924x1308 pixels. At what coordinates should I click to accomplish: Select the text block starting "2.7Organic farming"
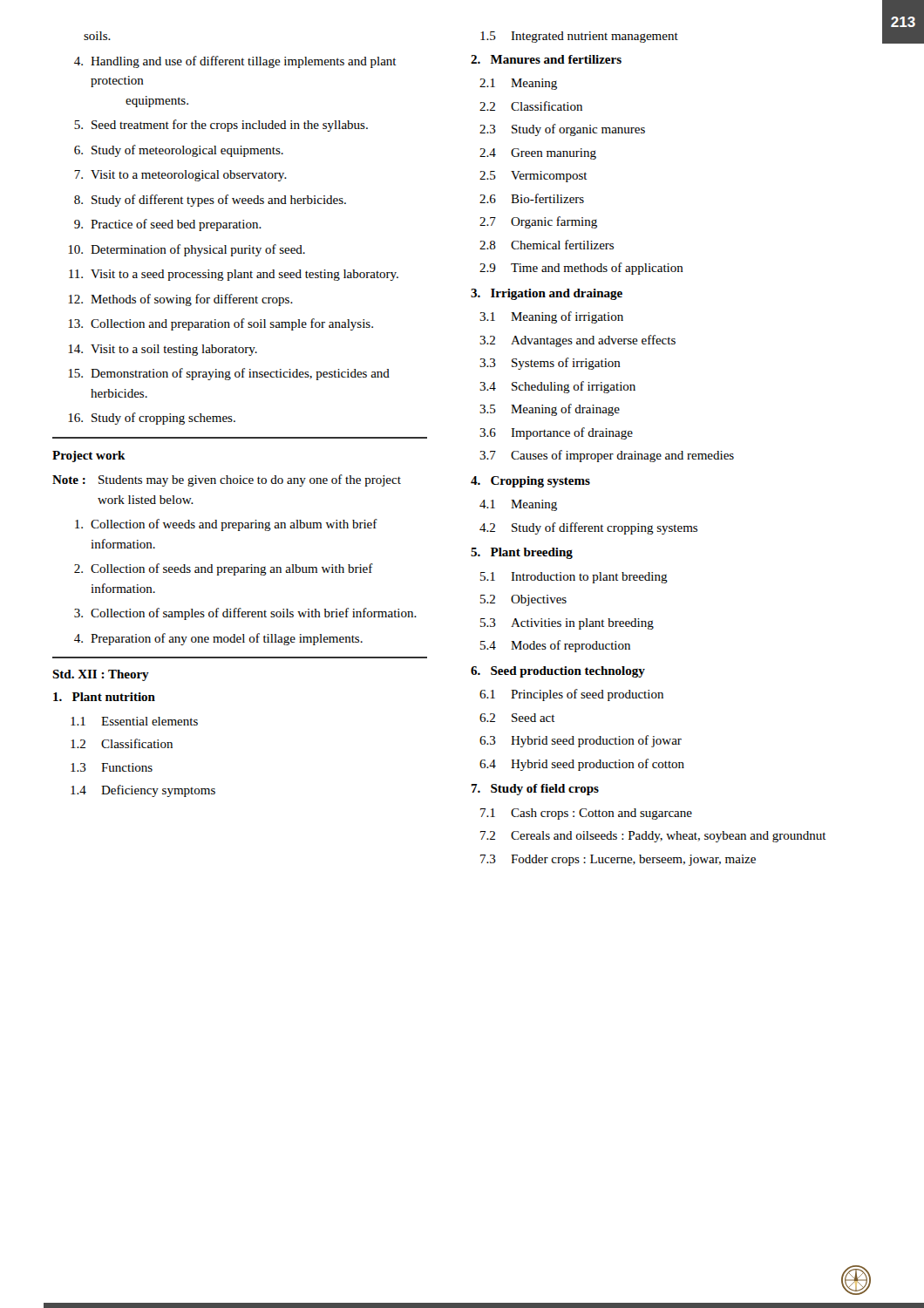coord(538,222)
